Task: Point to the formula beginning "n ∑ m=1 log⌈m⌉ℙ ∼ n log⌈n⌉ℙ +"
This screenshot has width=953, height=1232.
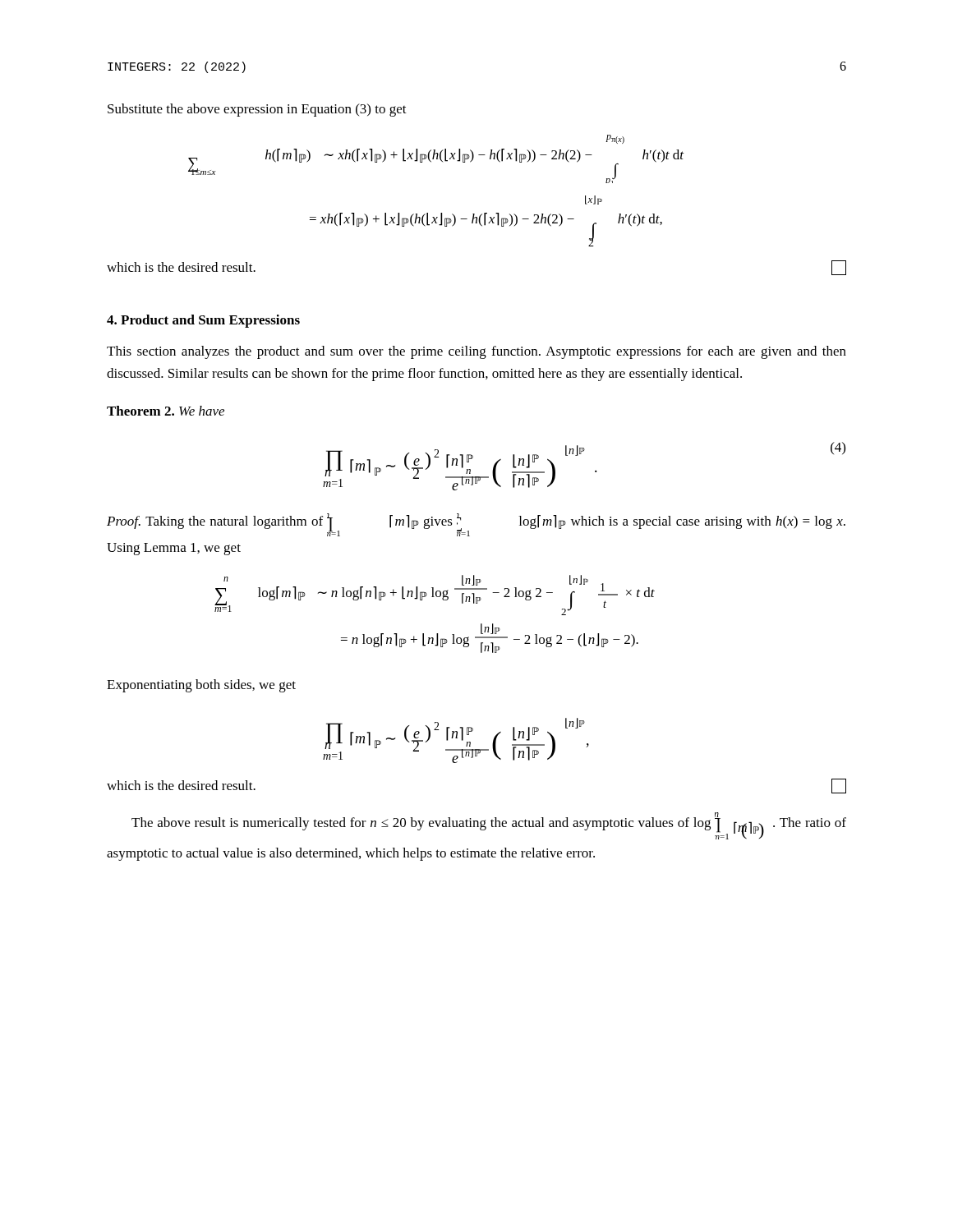Action: pos(476,594)
